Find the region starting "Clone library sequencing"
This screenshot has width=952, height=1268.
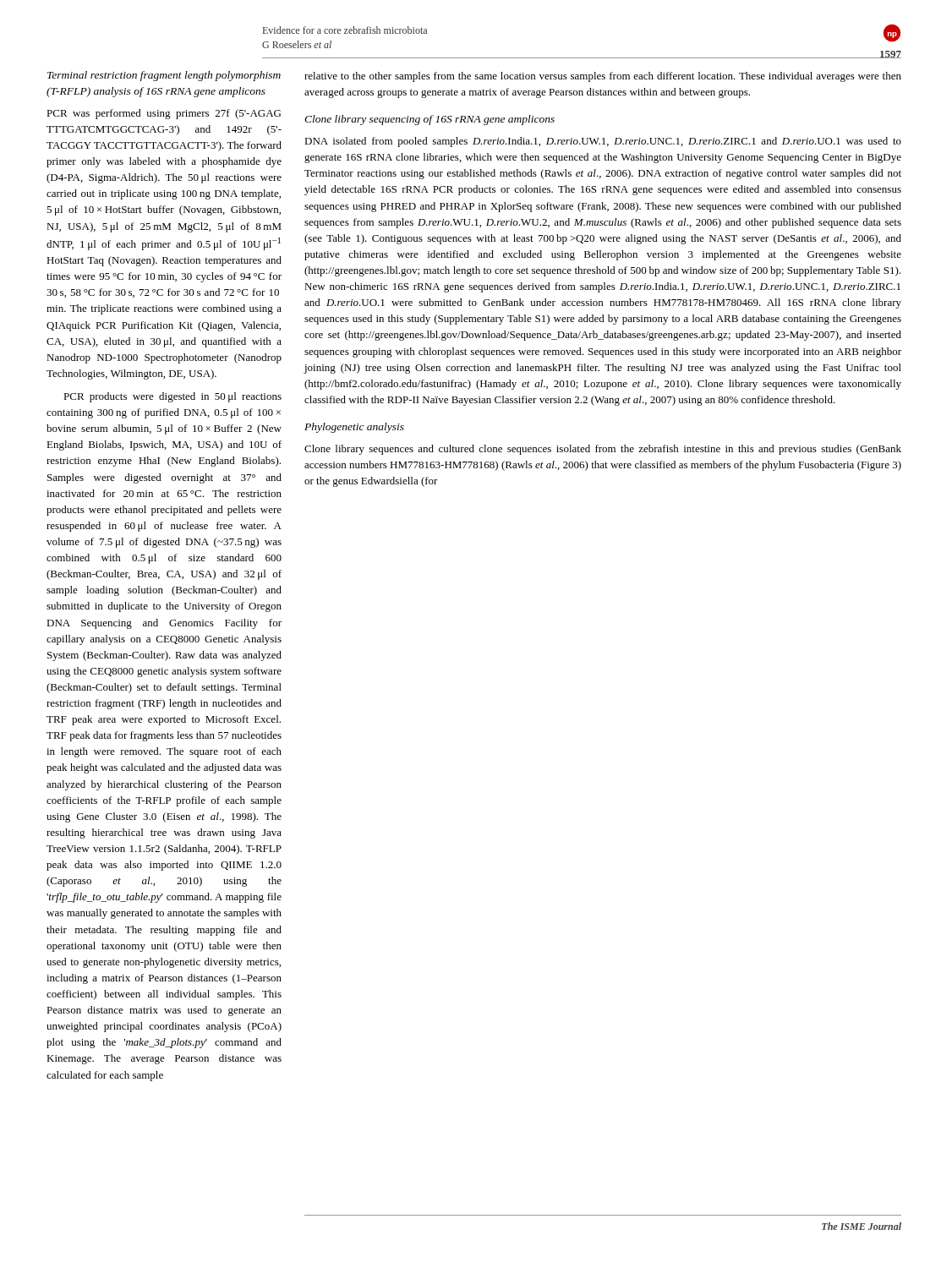point(430,119)
